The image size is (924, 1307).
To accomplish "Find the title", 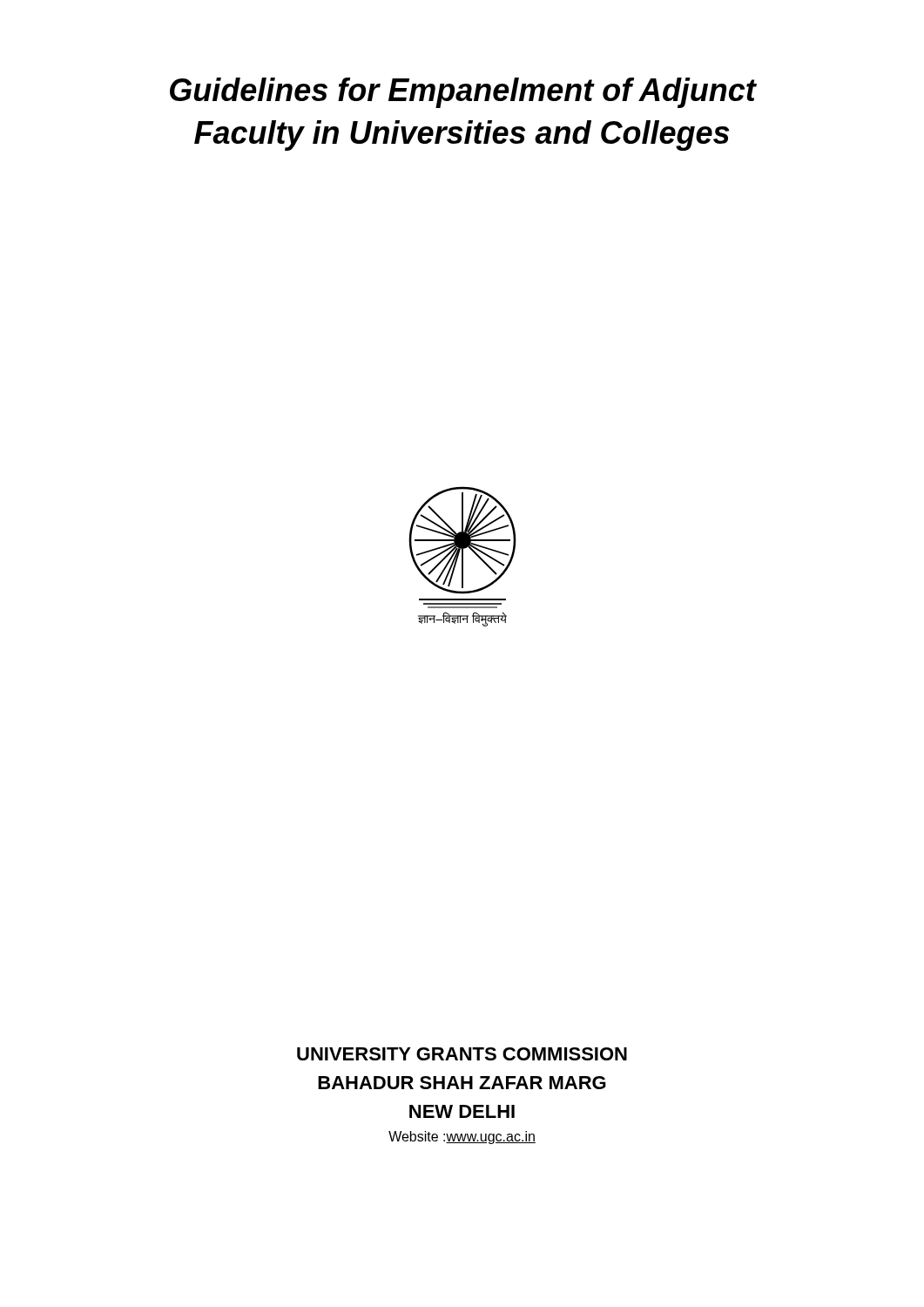I will point(462,112).
